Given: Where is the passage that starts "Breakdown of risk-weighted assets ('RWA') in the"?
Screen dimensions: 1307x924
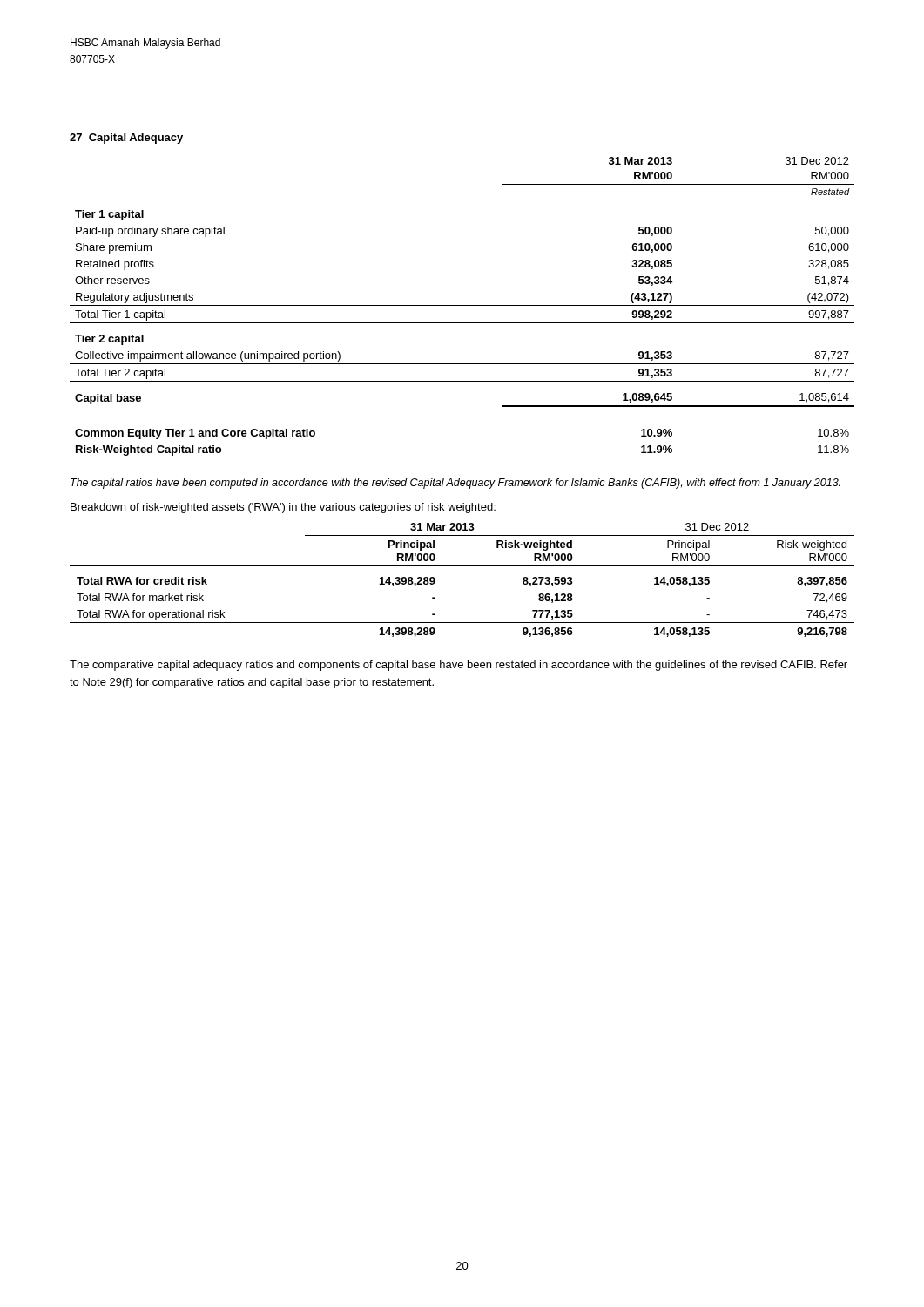Looking at the screenshot, I should pos(283,506).
